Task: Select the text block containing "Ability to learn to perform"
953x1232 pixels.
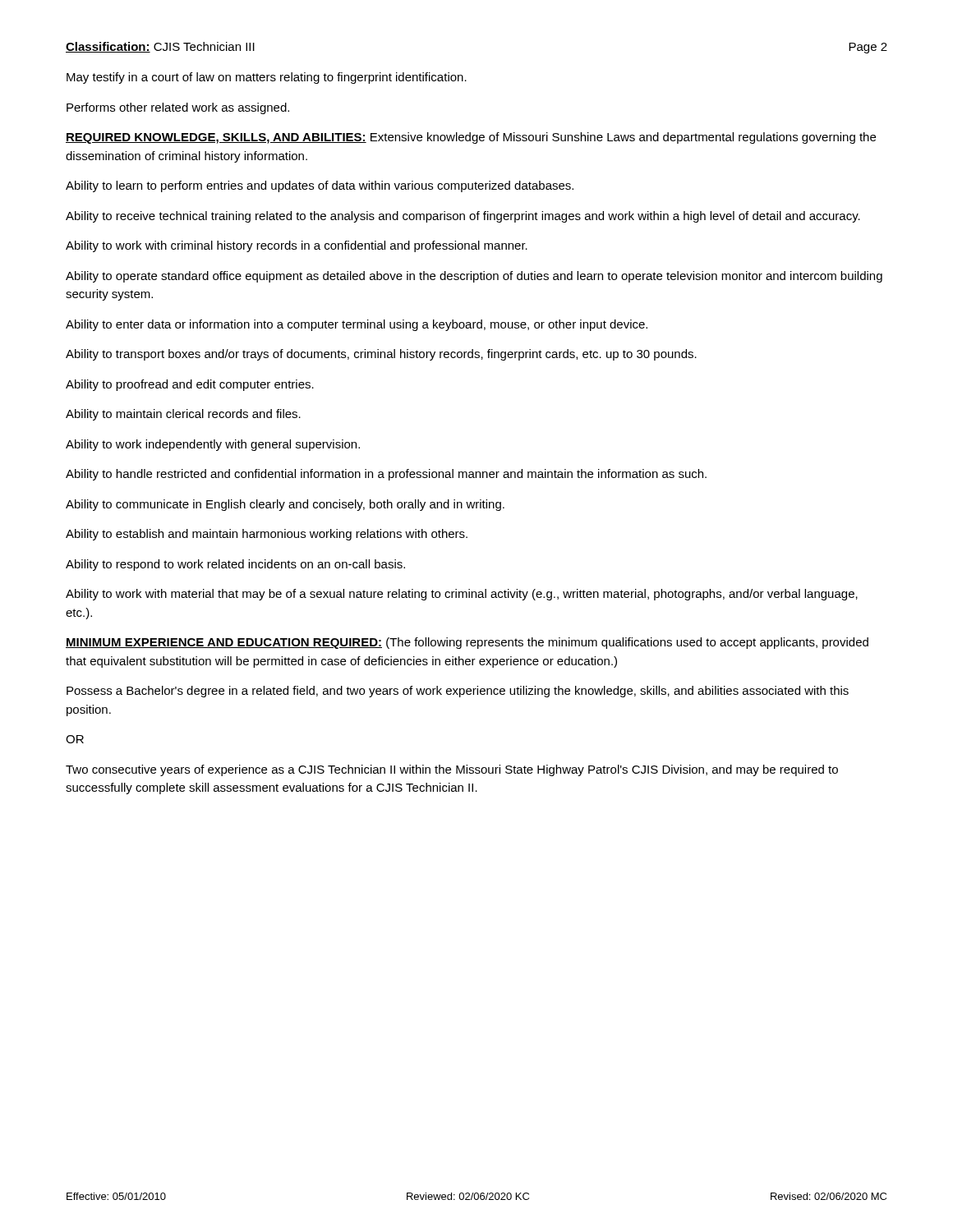Action: 320,185
